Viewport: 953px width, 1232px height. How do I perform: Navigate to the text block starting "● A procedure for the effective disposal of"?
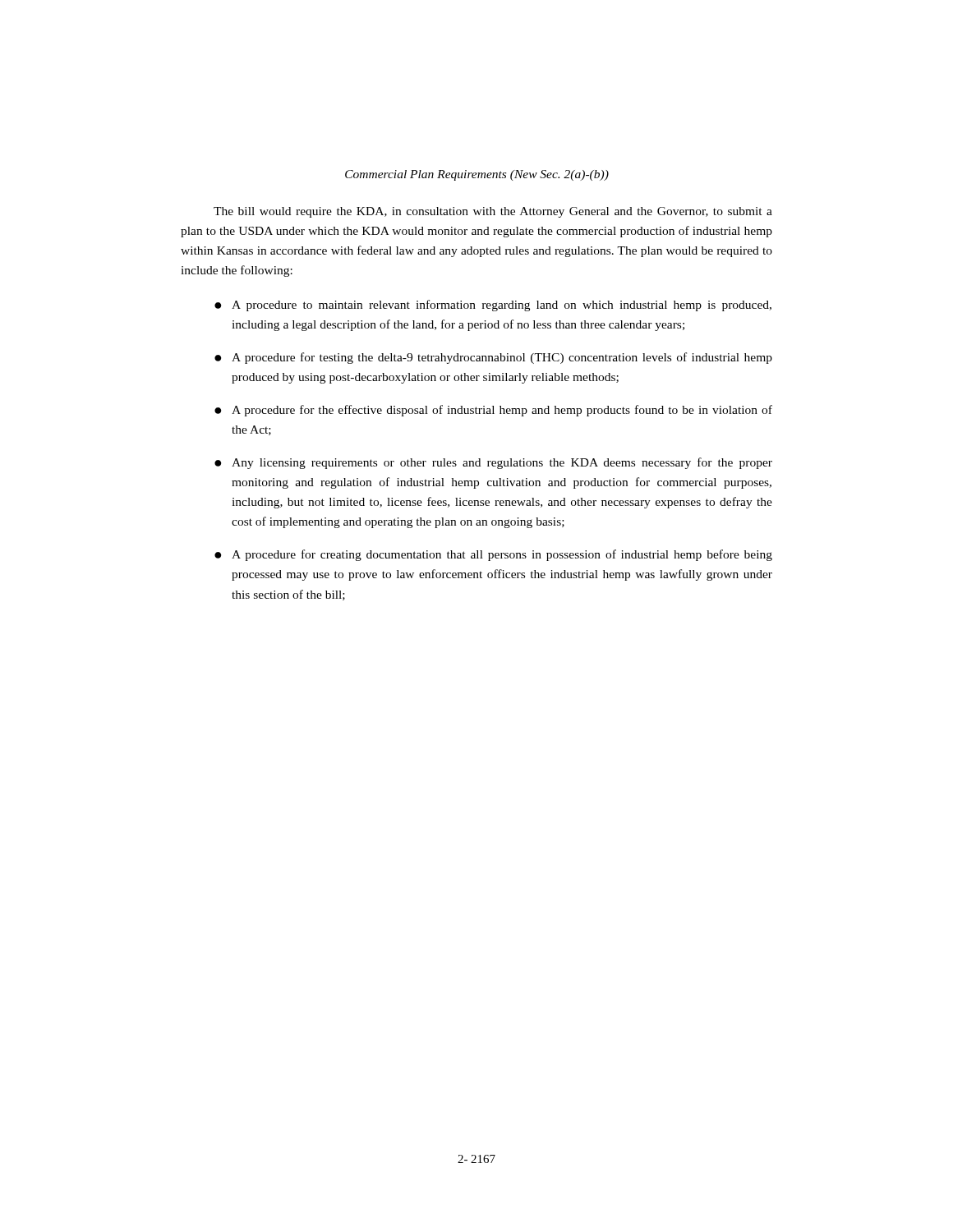coord(493,420)
